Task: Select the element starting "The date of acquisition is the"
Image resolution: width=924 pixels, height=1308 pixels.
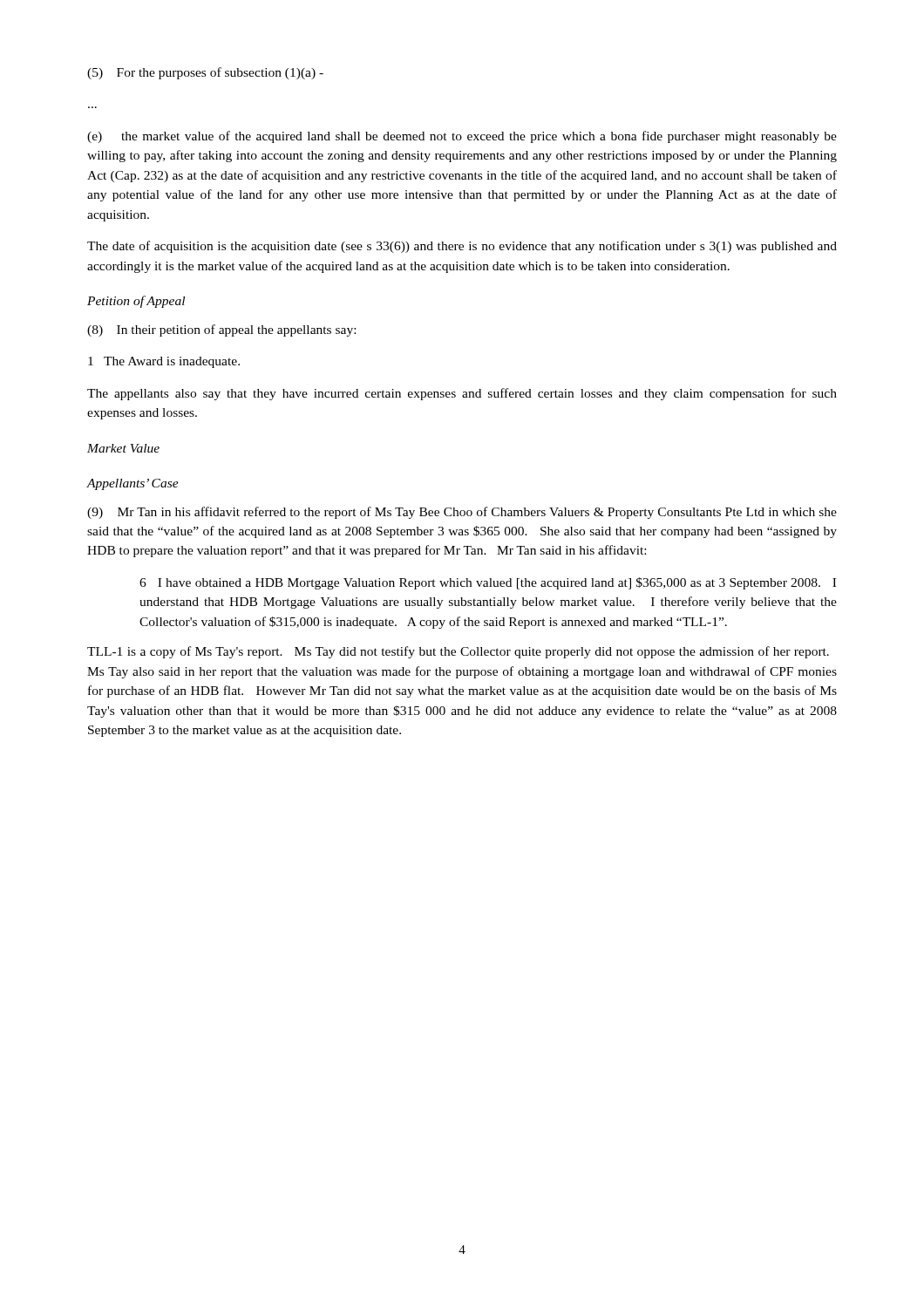Action: click(462, 256)
